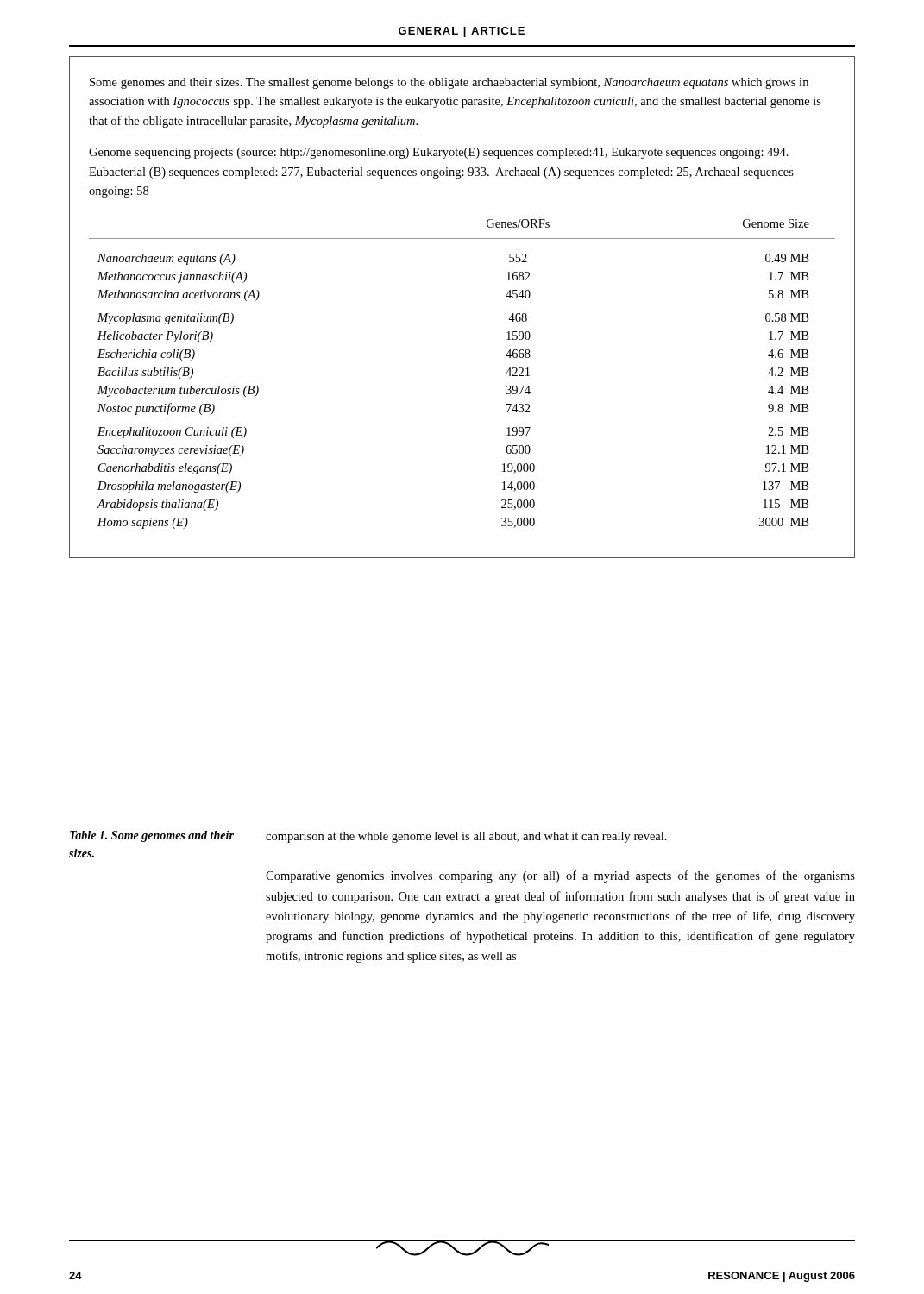The height and width of the screenshot is (1294, 924).
Task: Navigate to the region starting "Some genomes and their sizes. The smallest"
Action: click(462, 137)
